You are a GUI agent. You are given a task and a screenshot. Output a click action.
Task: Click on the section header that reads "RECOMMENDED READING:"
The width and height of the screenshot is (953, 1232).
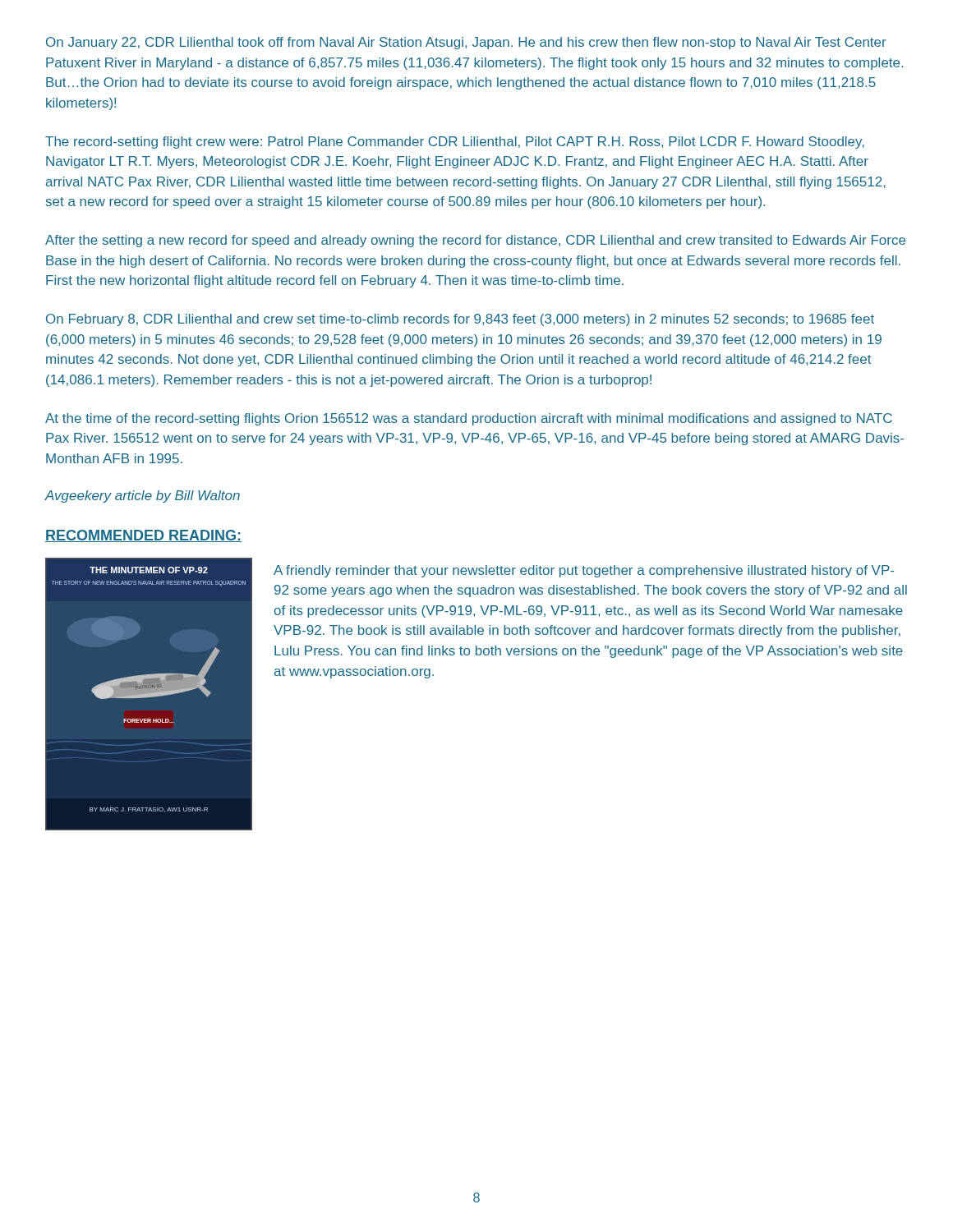click(x=143, y=535)
